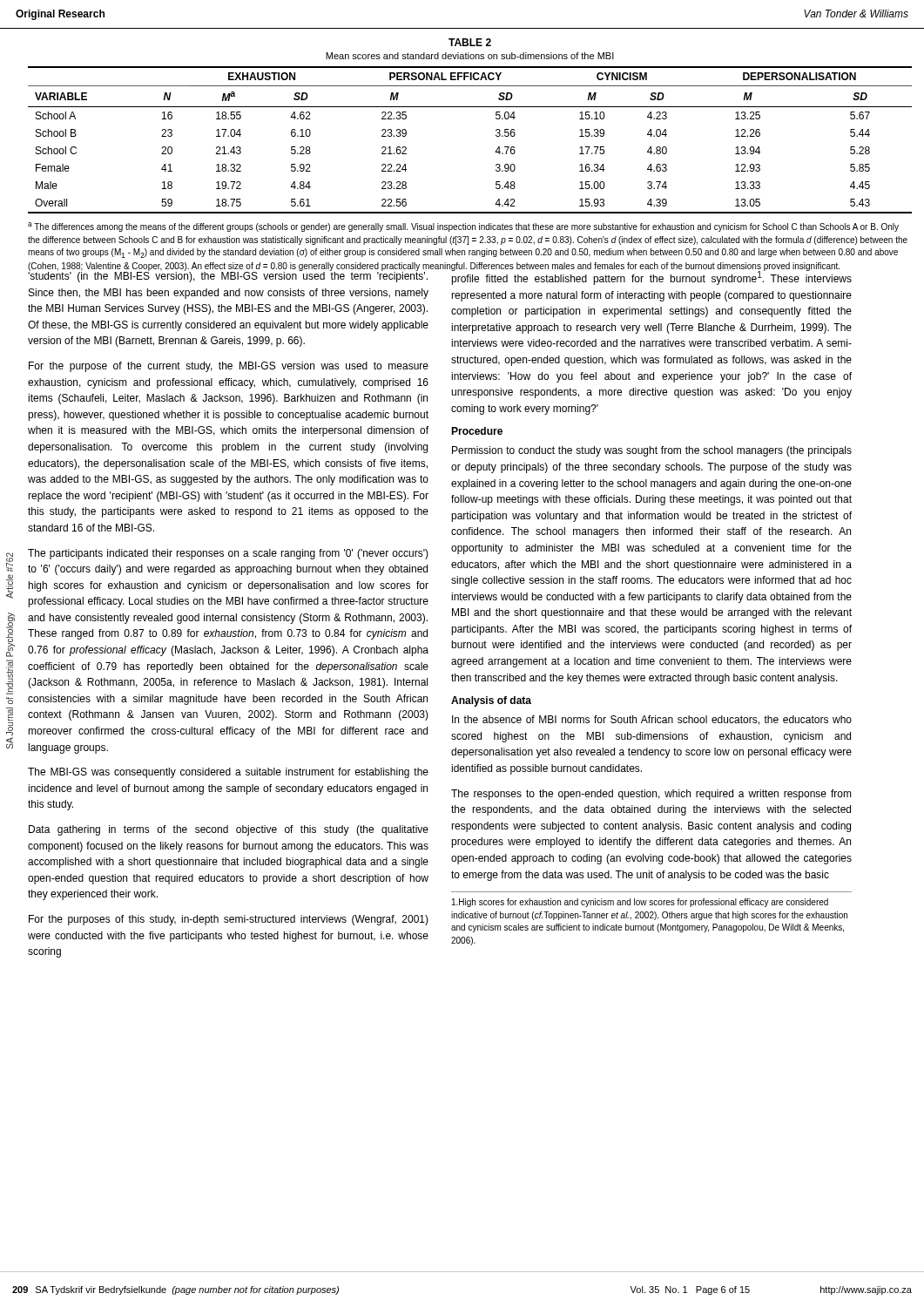
Task: Locate the section header containing "Analysis of data"
Action: tap(491, 701)
